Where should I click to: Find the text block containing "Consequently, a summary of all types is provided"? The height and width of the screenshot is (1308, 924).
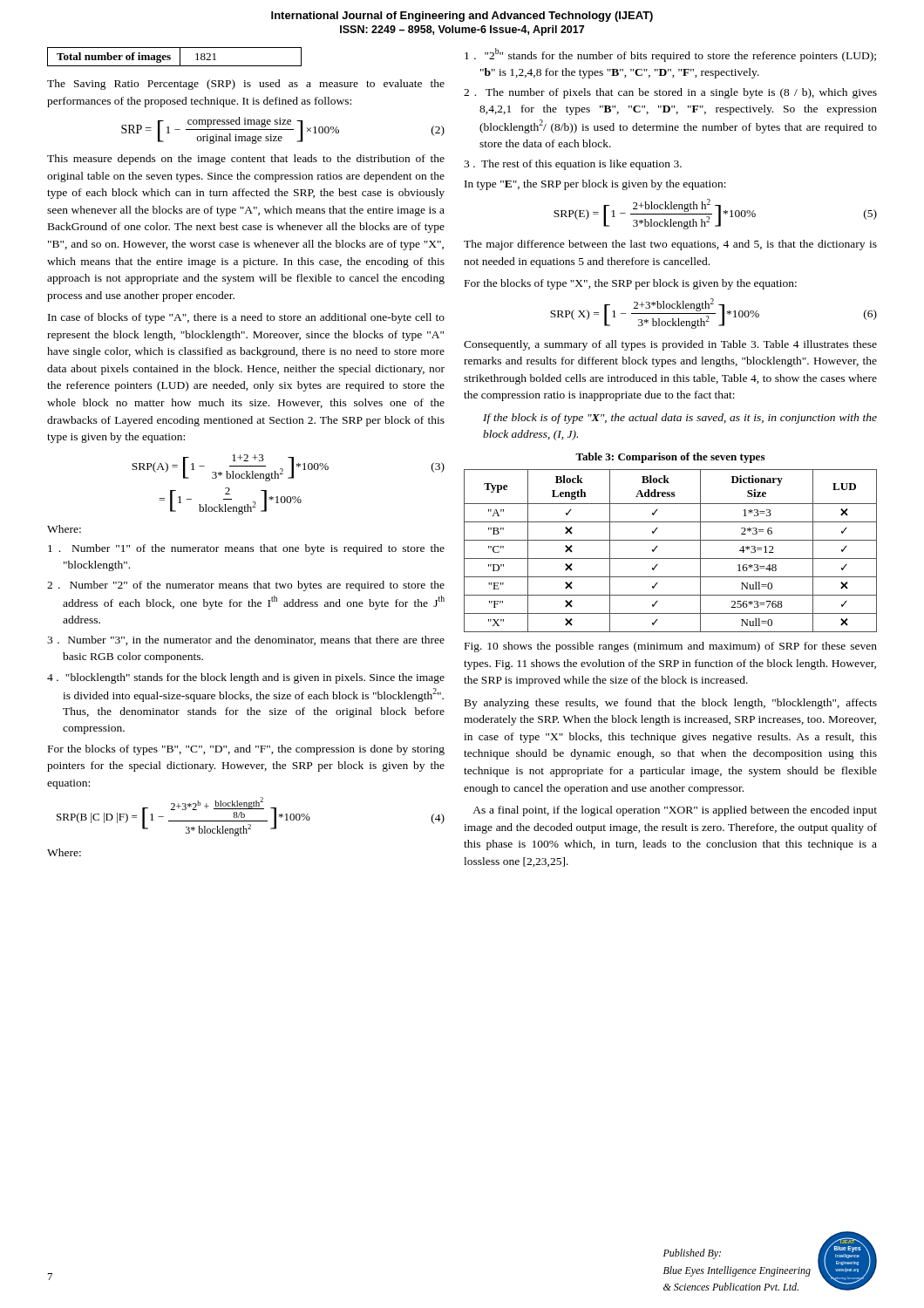click(670, 389)
